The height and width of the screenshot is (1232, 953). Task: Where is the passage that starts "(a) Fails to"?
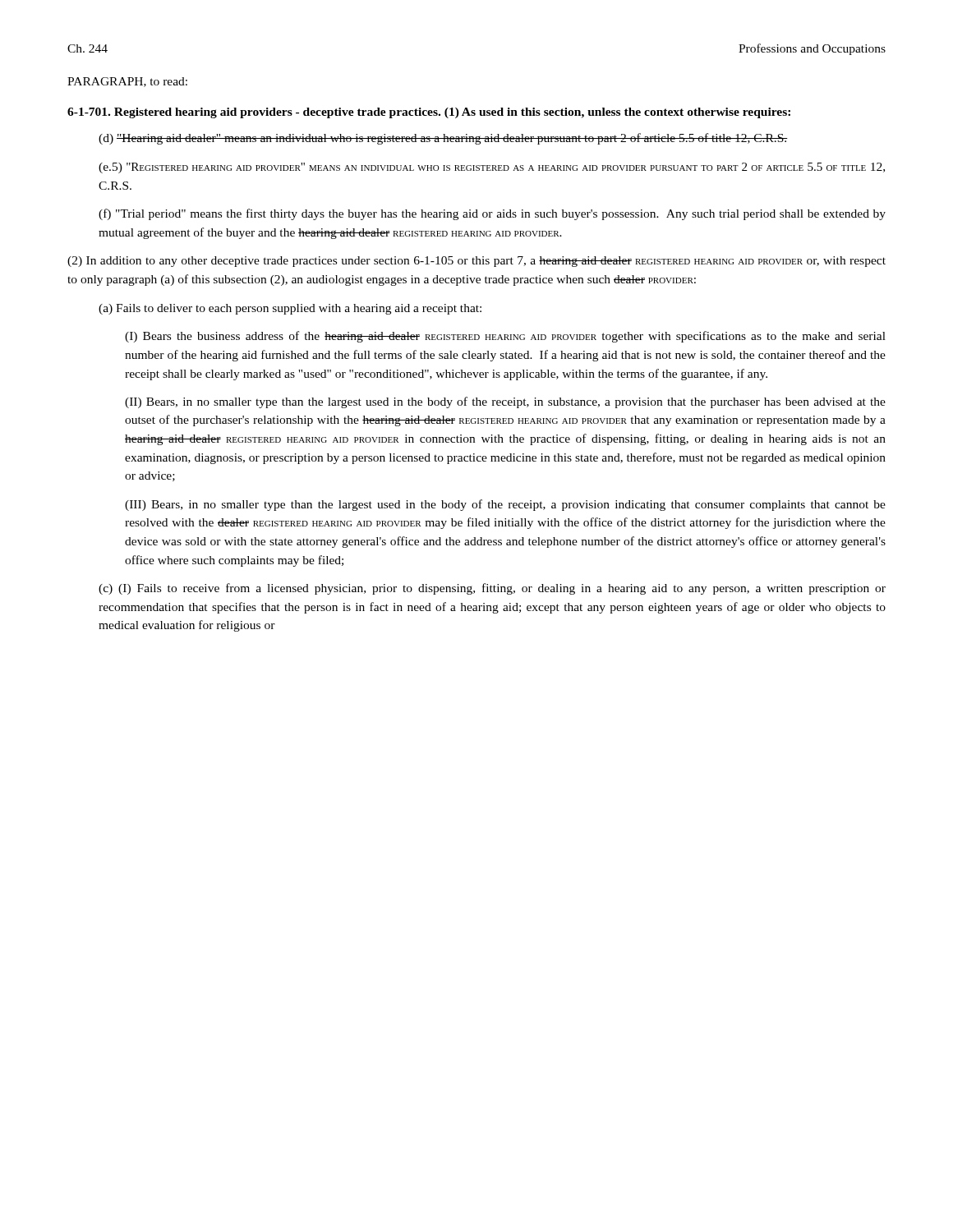click(291, 307)
